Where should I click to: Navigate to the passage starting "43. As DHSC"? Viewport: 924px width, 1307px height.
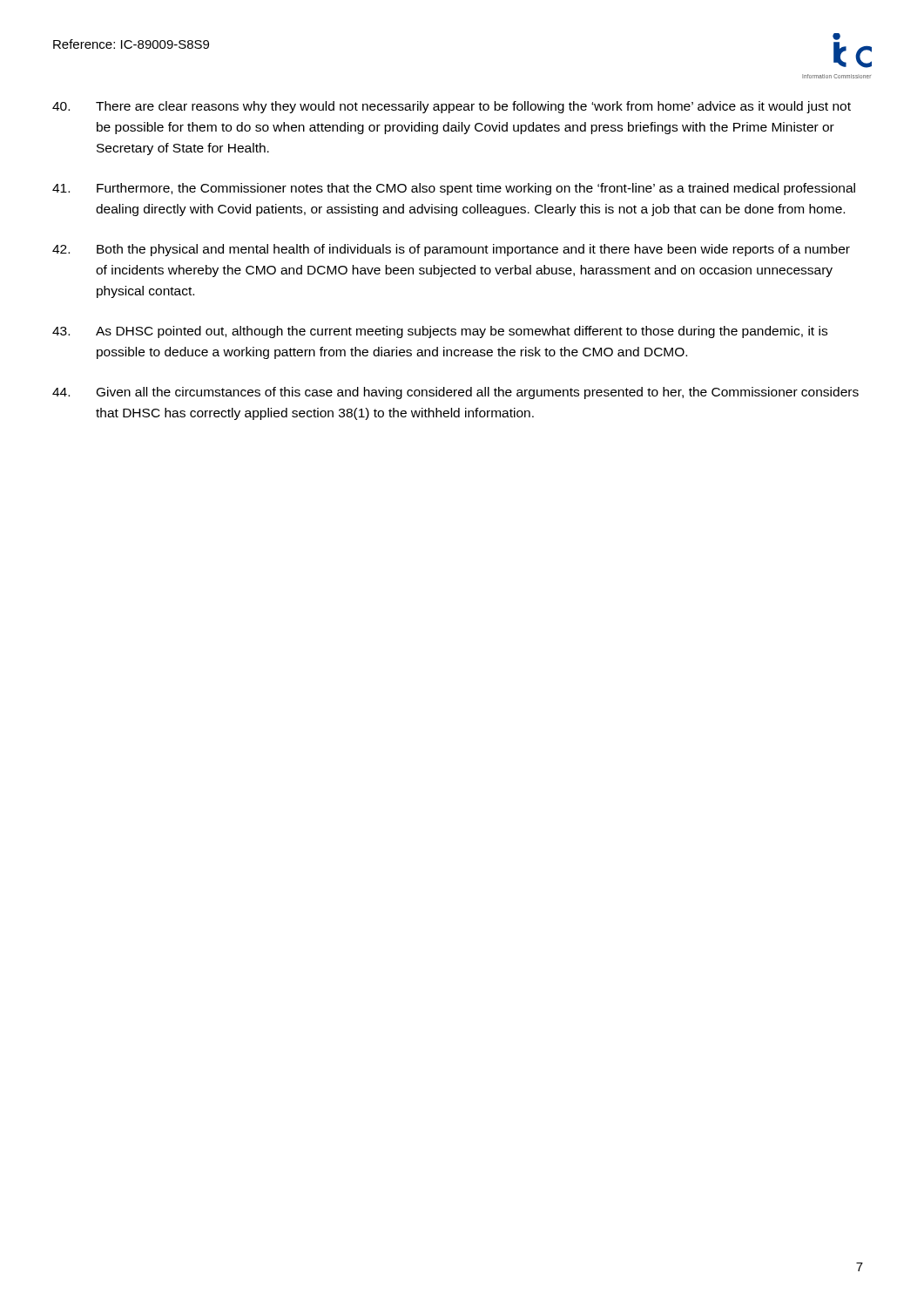(458, 342)
